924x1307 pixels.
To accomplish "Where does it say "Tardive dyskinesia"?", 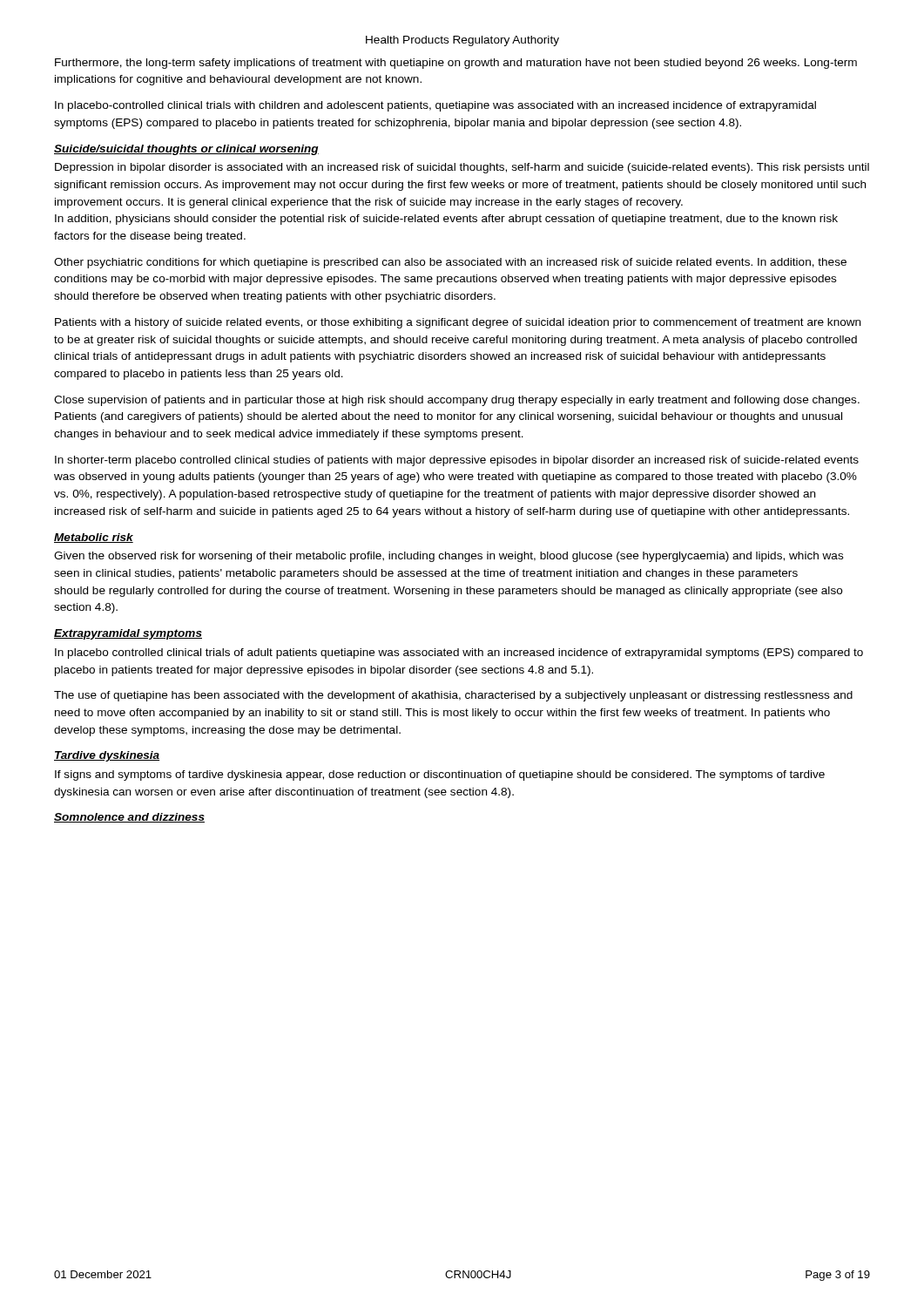I will tap(107, 755).
